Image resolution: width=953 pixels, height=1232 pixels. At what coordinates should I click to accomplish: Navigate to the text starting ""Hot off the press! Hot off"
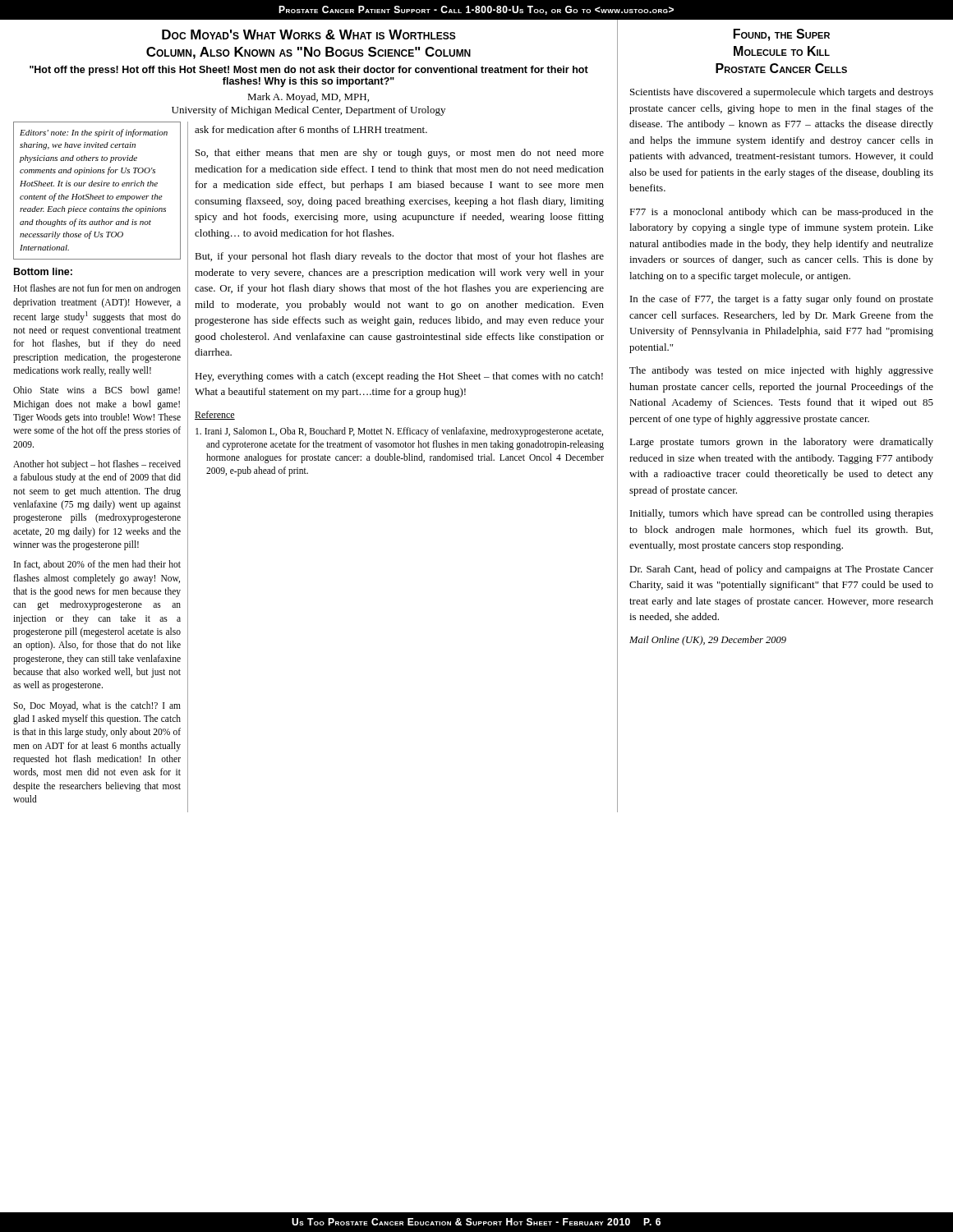click(308, 75)
